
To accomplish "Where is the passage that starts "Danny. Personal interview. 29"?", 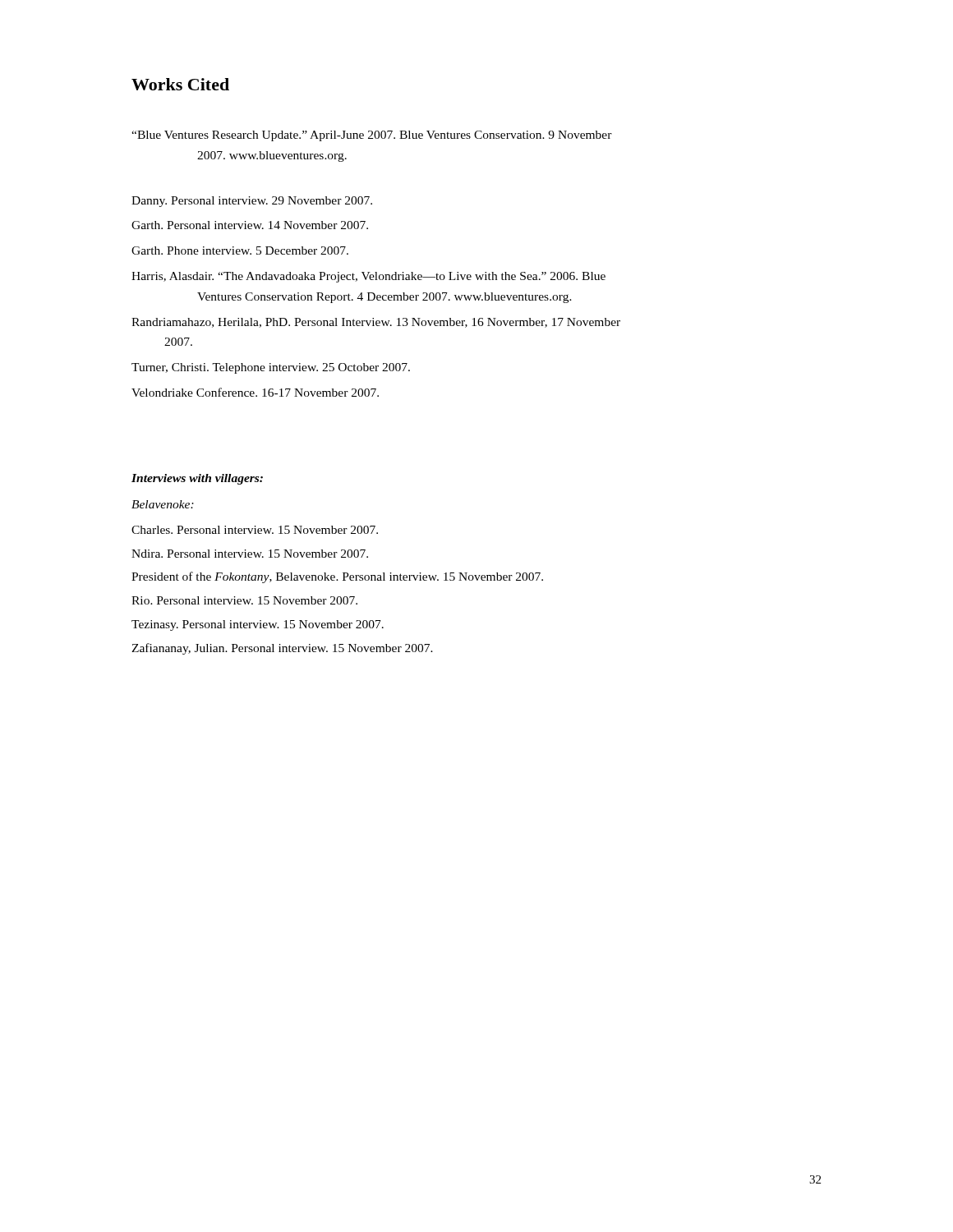I will point(252,200).
